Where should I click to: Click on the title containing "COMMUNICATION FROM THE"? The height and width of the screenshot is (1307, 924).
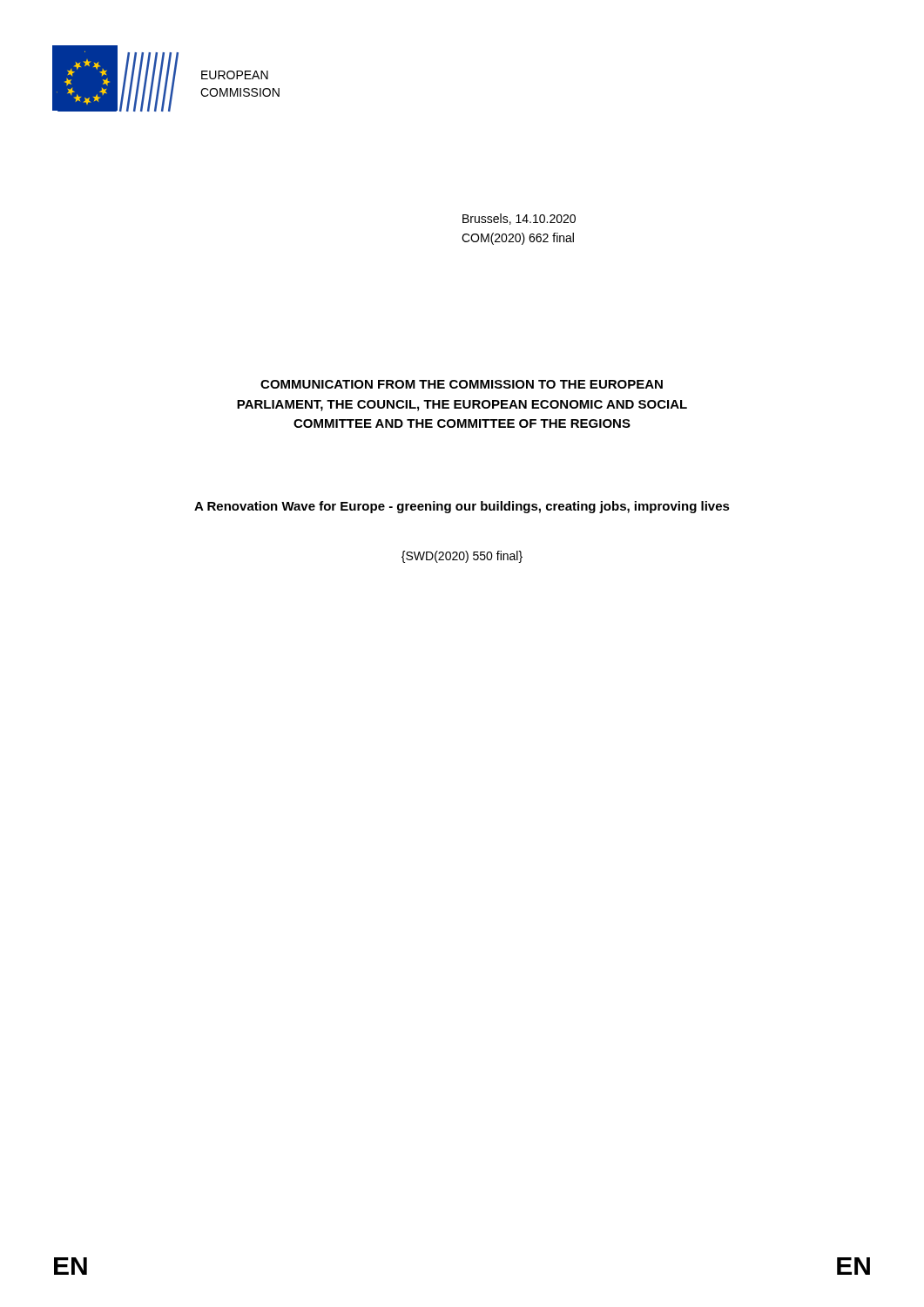pos(462,404)
